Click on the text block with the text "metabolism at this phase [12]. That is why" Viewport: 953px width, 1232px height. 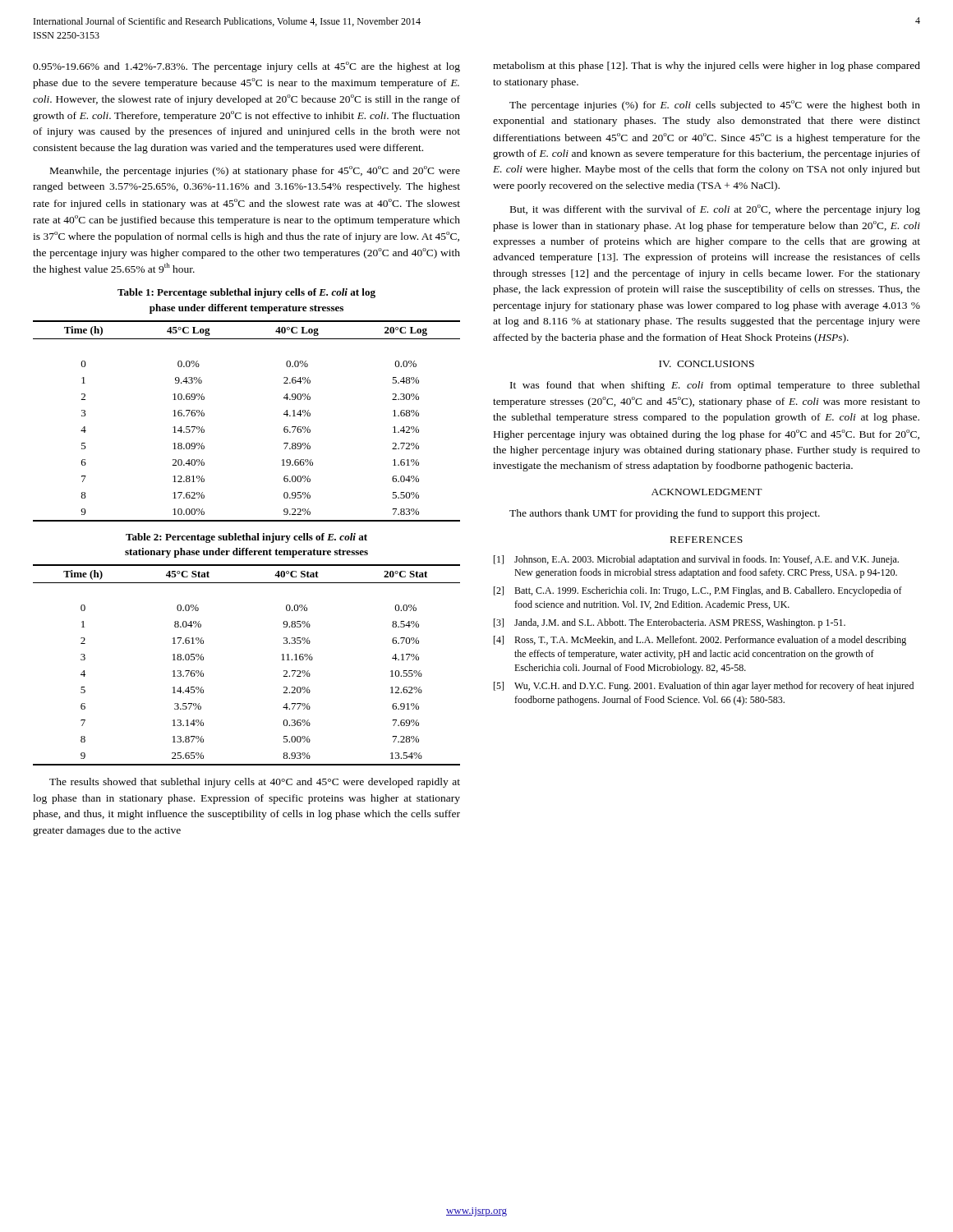tap(707, 74)
